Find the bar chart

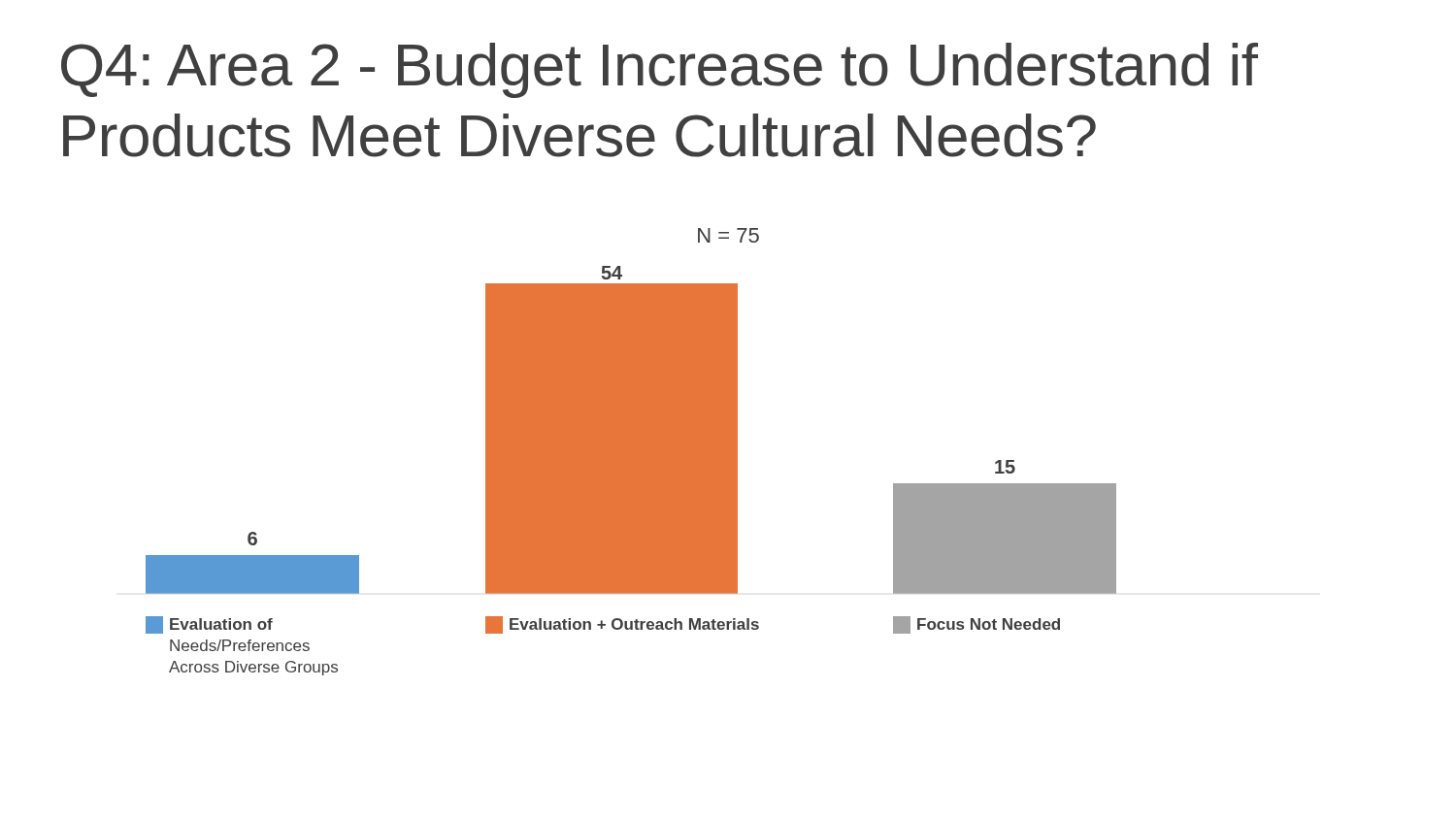click(728, 495)
